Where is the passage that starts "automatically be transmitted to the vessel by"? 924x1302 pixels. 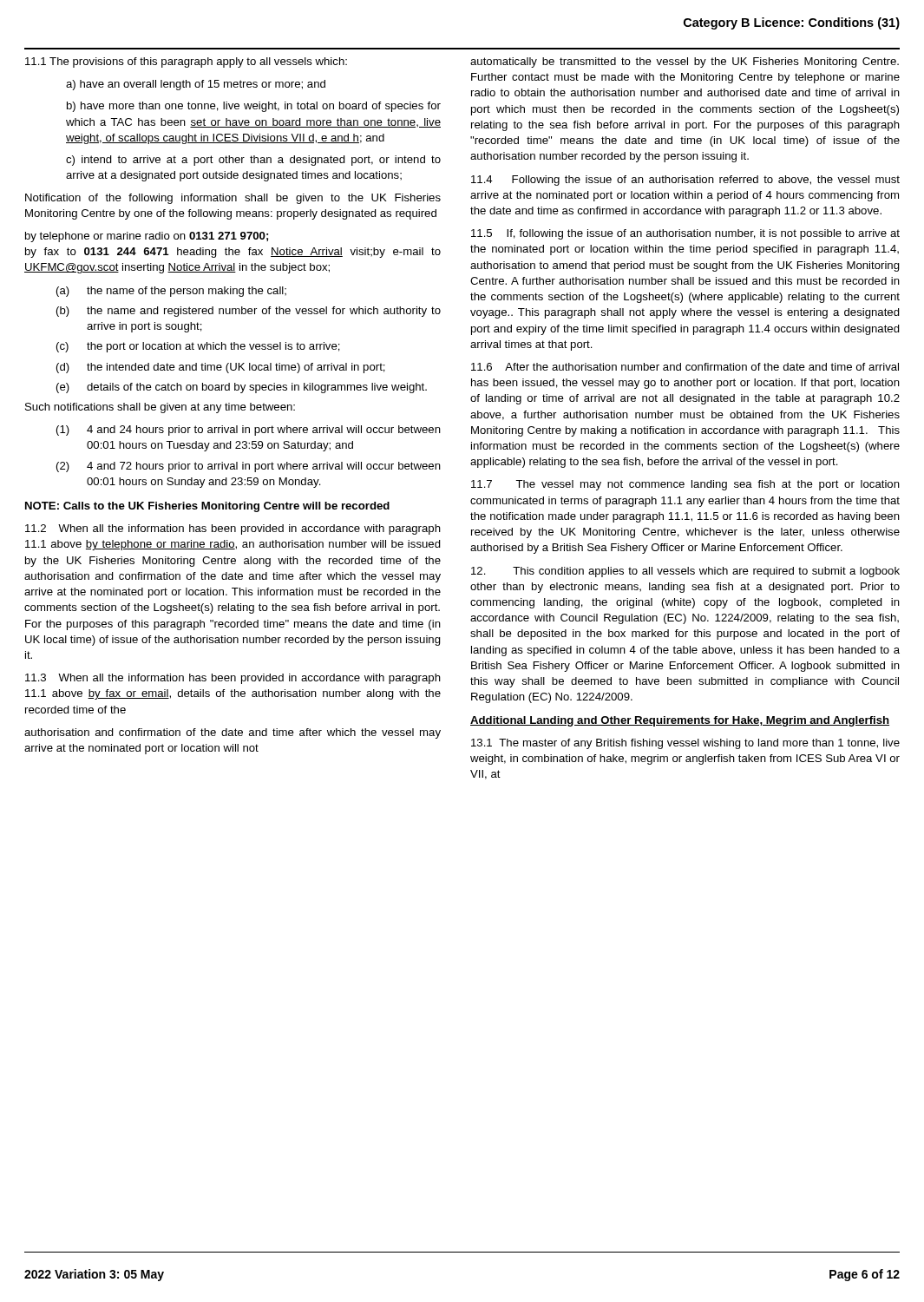685,109
